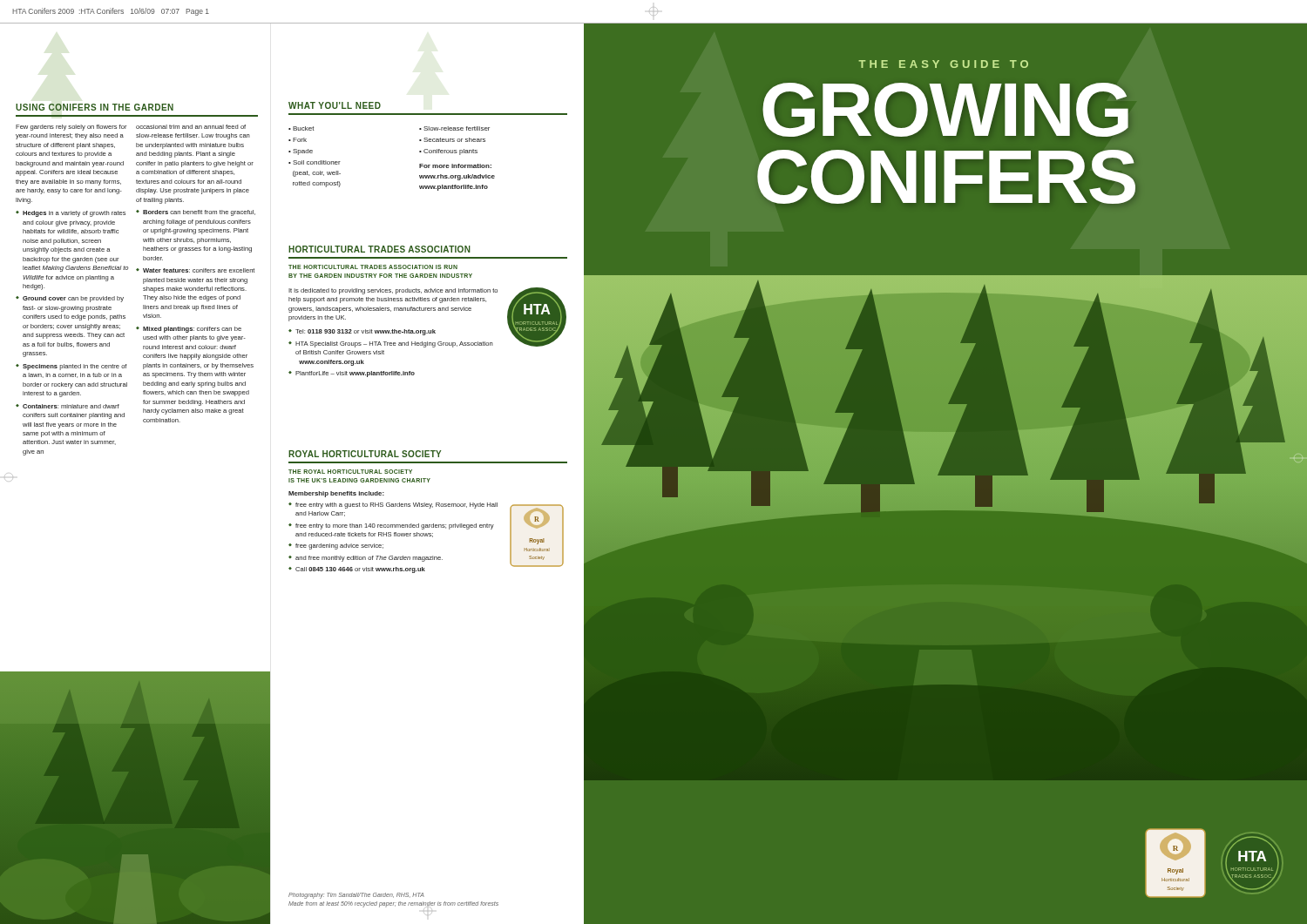The height and width of the screenshot is (924, 1307).
Task: Navigate to the passage starting "USING CONIFERS IN THE GARDEN"
Action: point(95,108)
